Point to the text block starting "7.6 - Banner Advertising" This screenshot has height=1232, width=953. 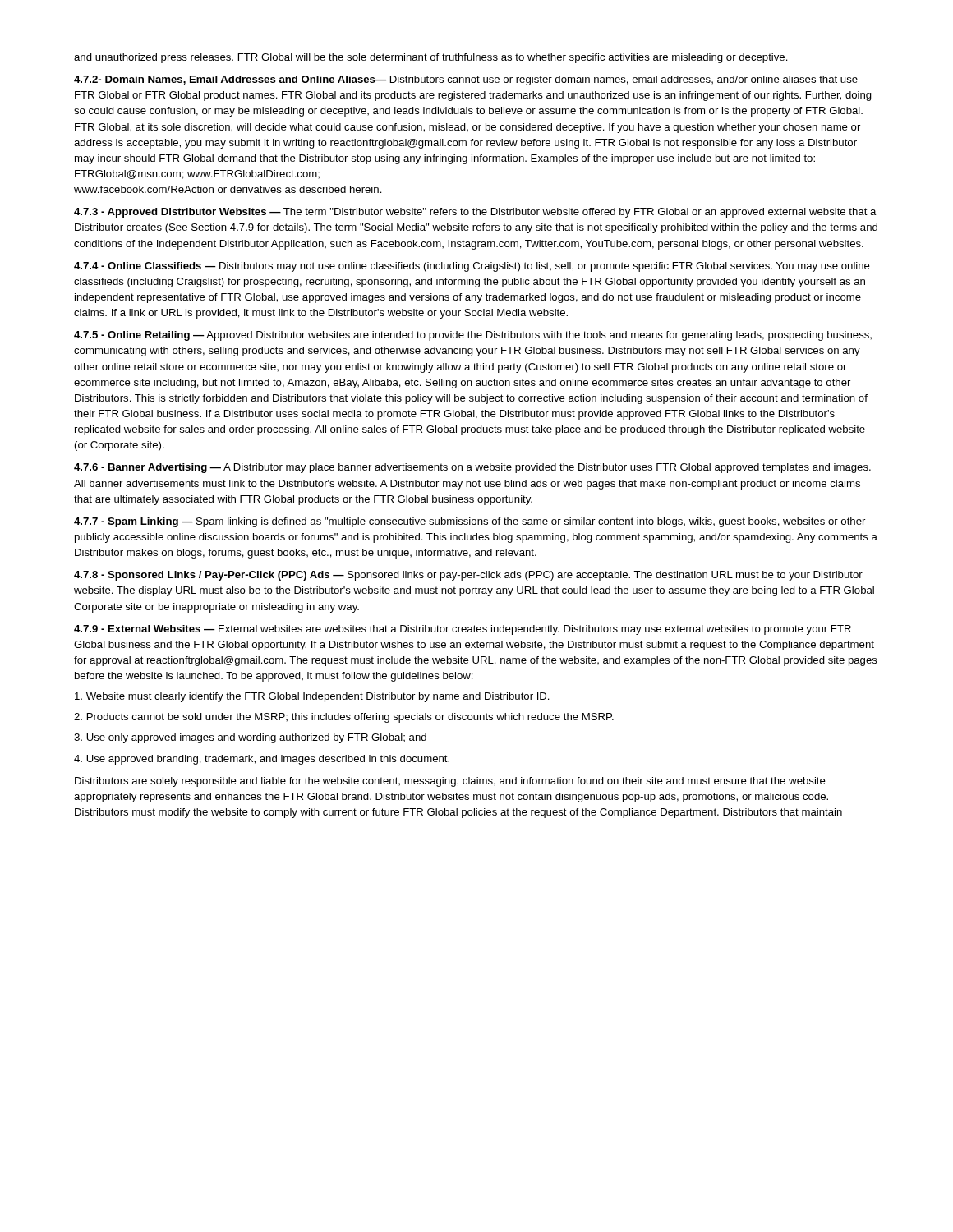point(476,483)
